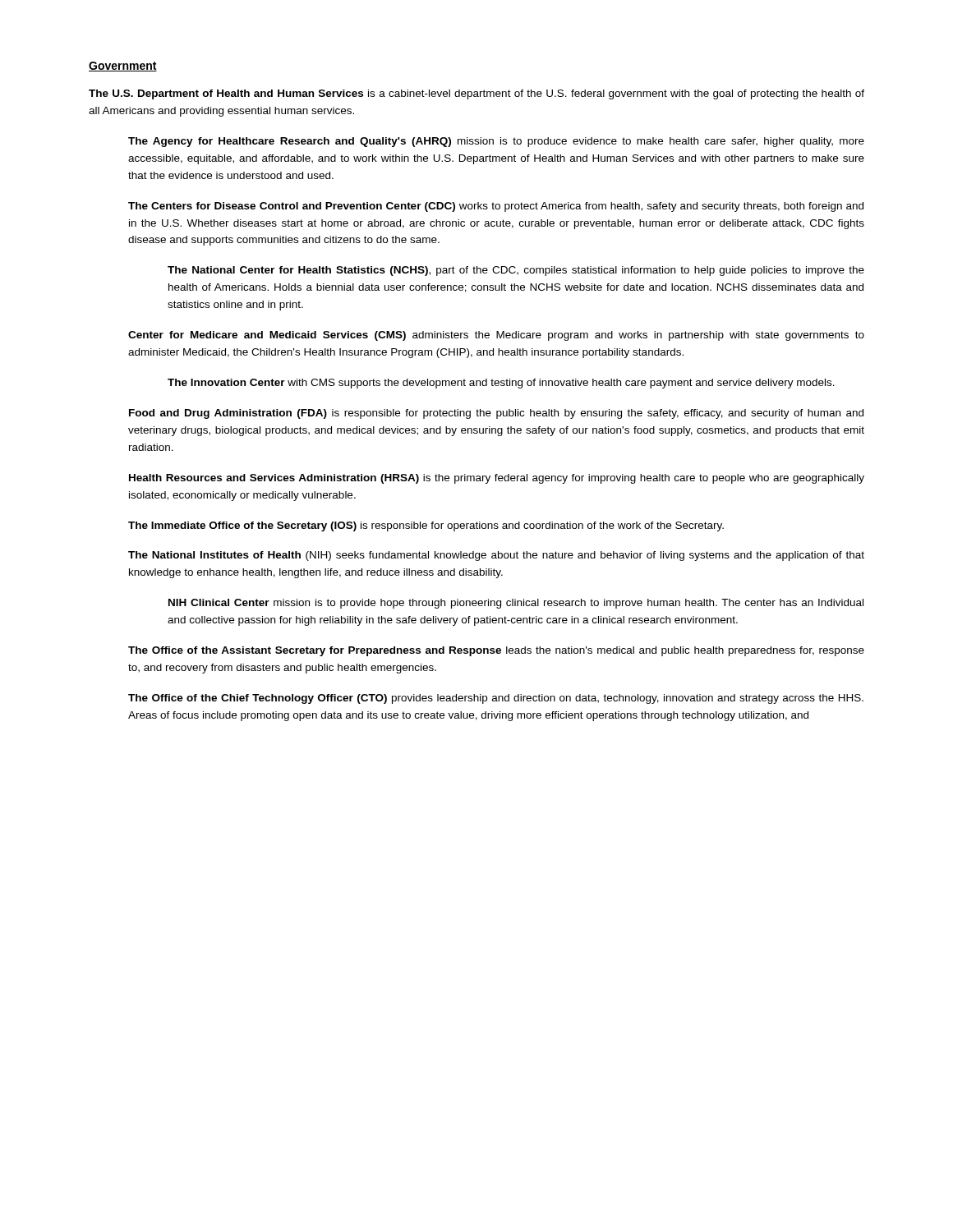Click the passage that begins "Health Resources and Services Administration"
This screenshot has width=953, height=1232.
pos(496,486)
